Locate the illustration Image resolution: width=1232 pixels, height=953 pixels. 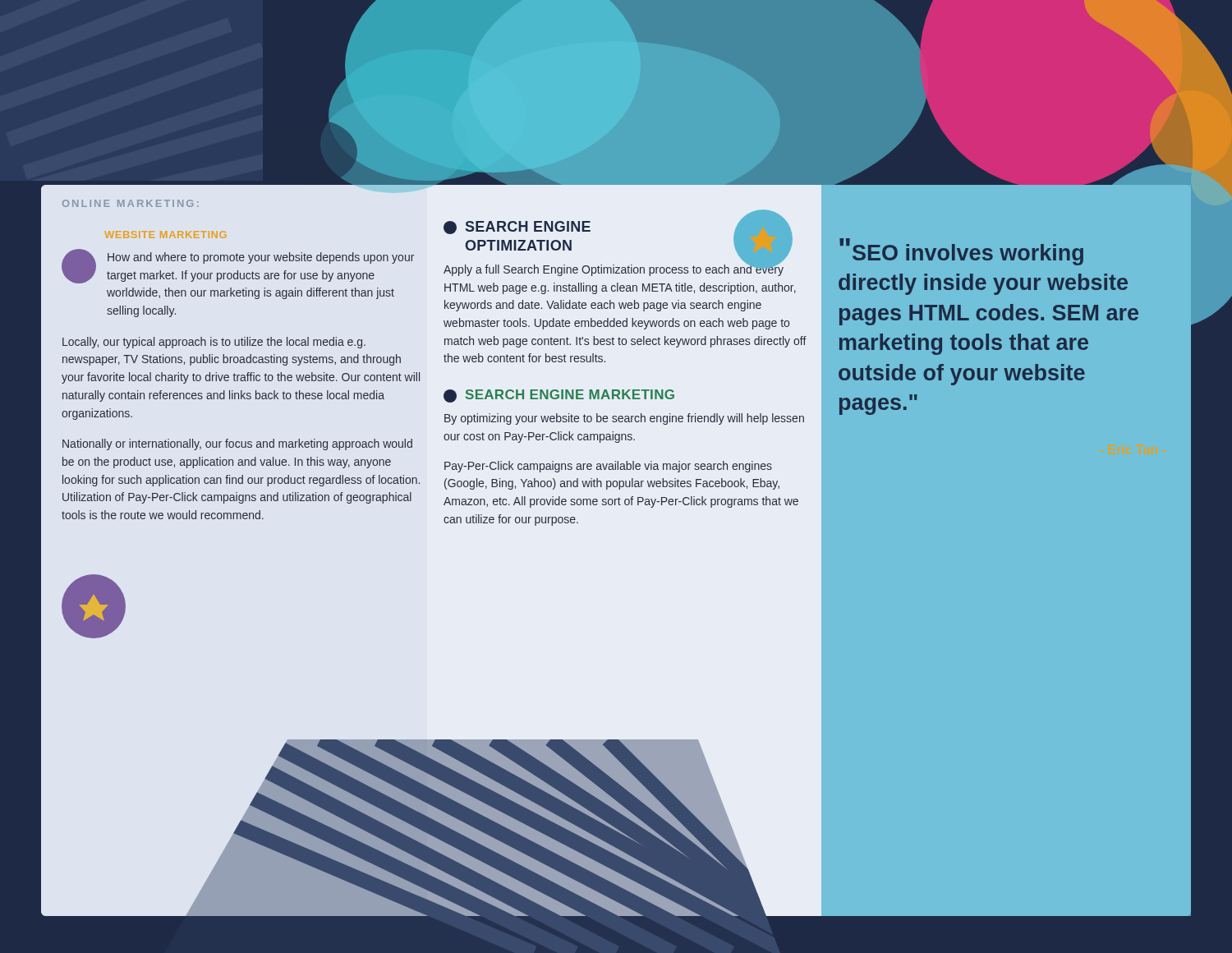(x=616, y=476)
